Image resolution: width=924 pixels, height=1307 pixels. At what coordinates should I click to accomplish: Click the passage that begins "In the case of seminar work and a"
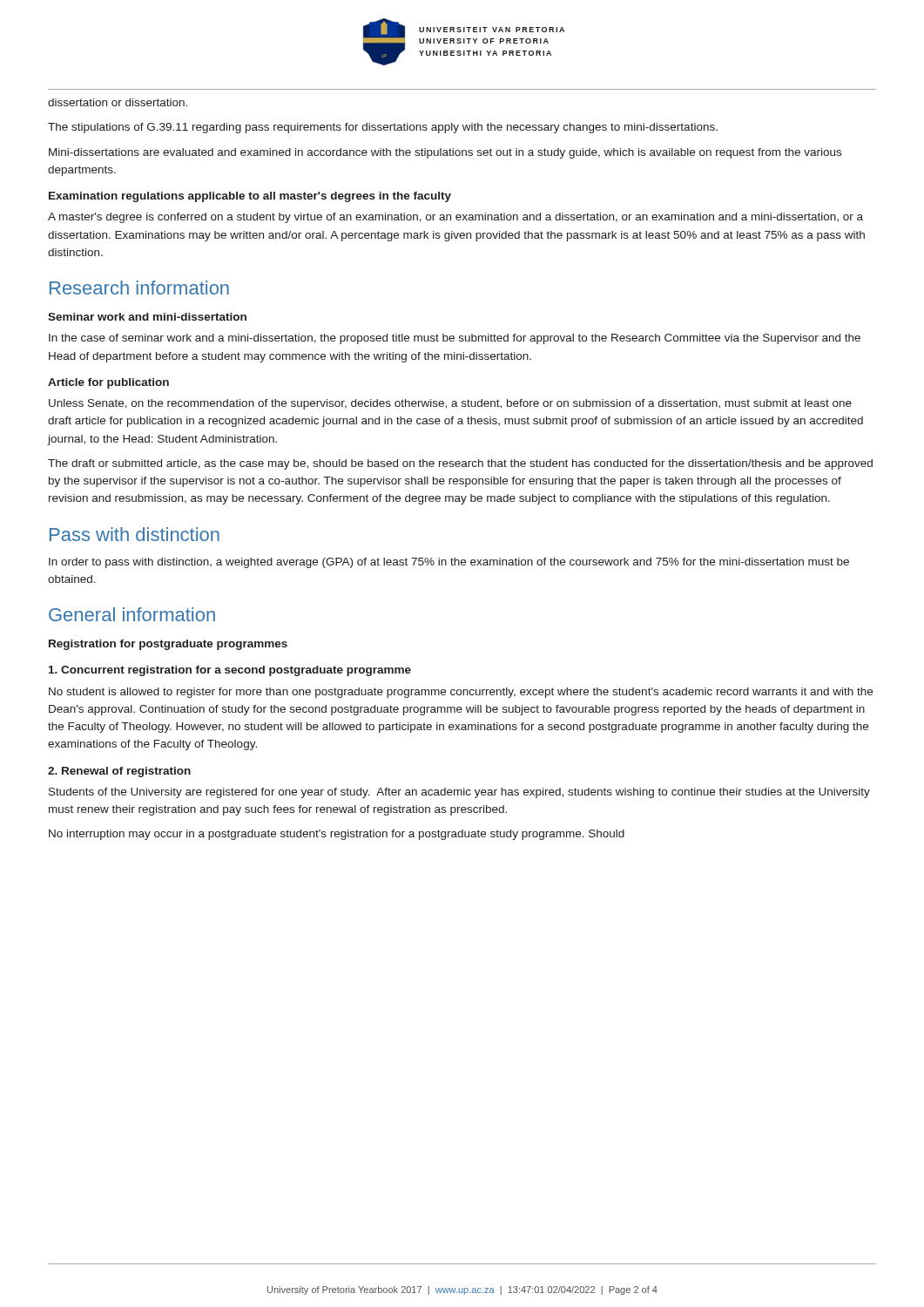coord(462,347)
